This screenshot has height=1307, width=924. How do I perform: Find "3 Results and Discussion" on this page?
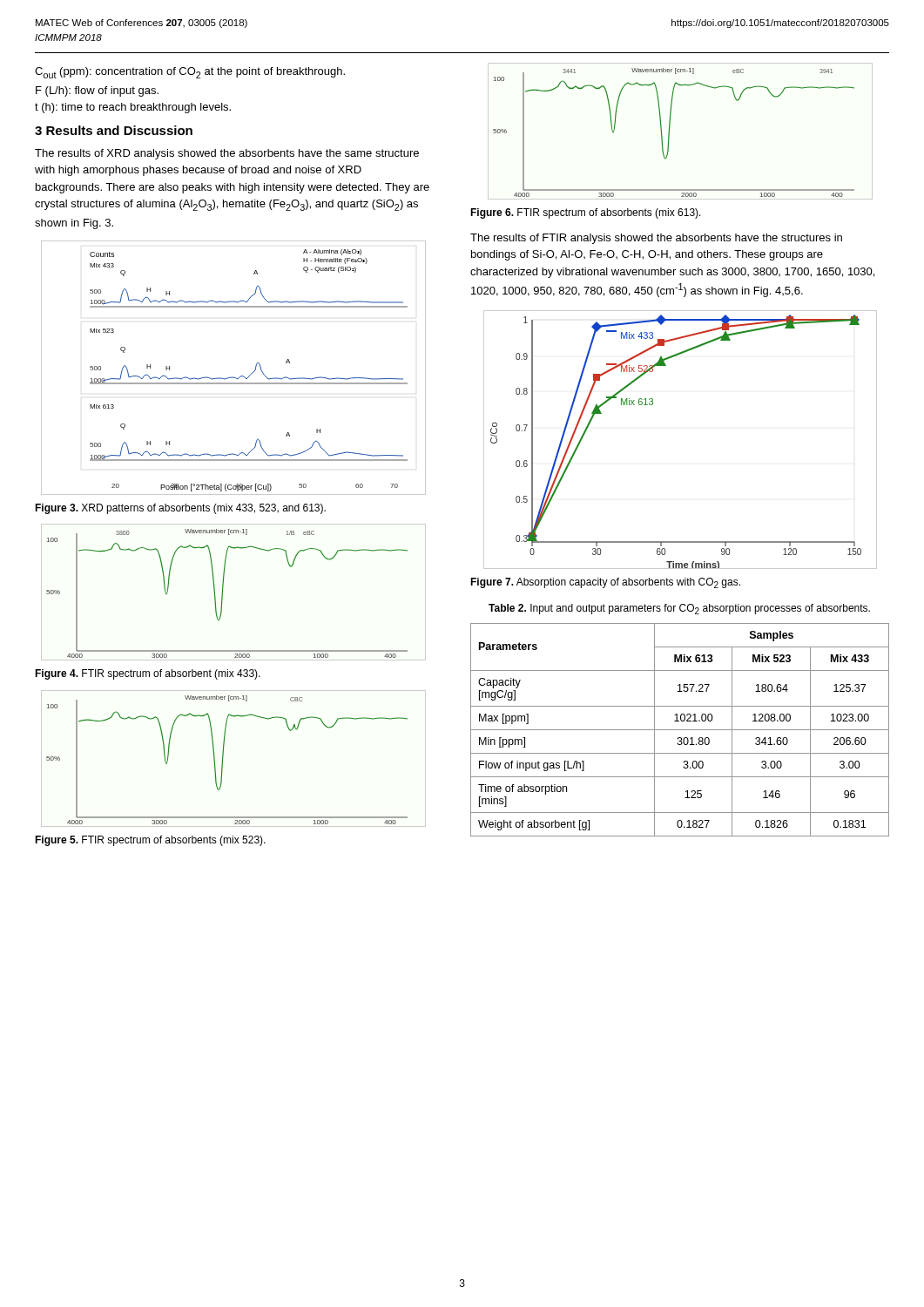pos(114,130)
